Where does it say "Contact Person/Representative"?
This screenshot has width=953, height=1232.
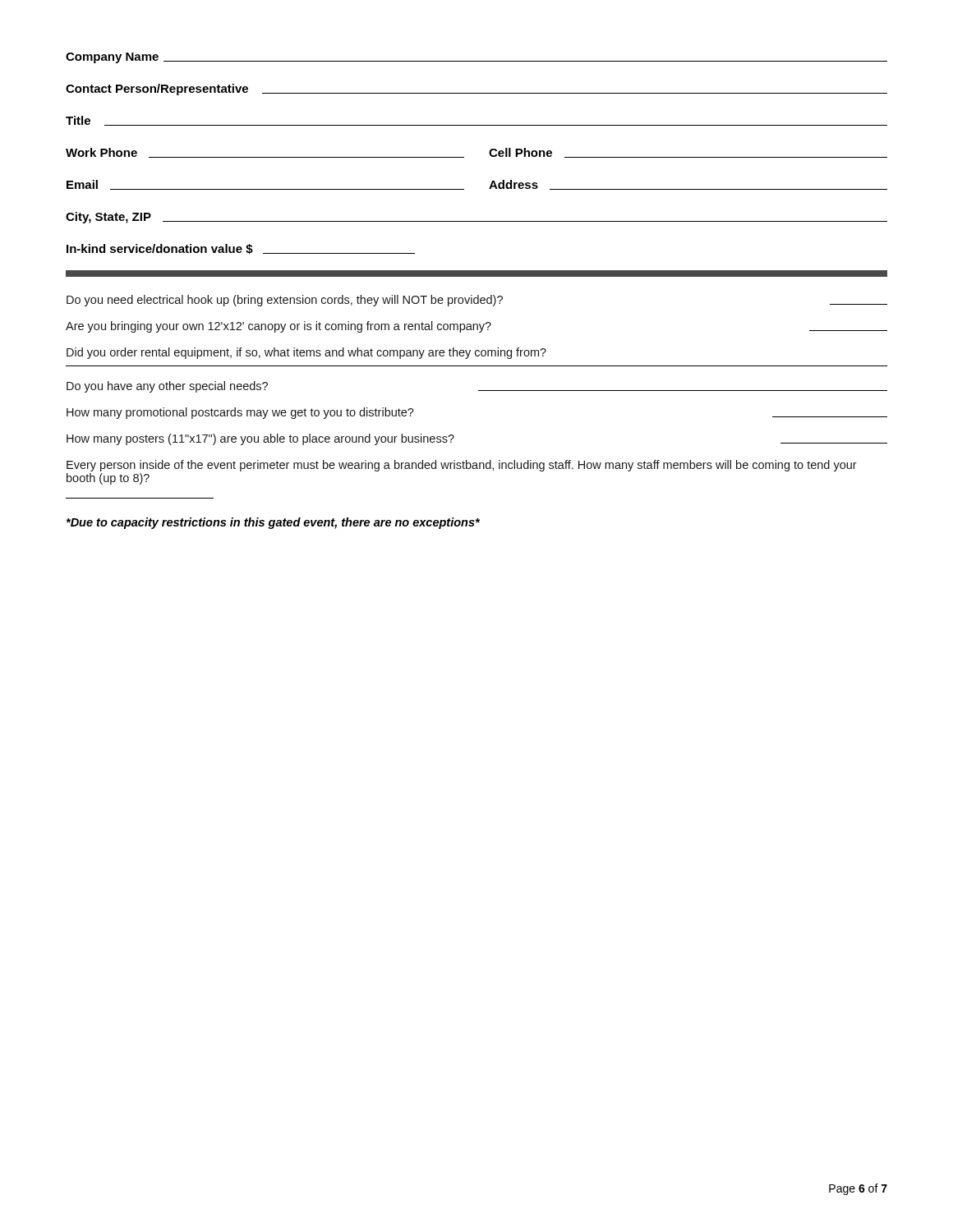pos(476,88)
